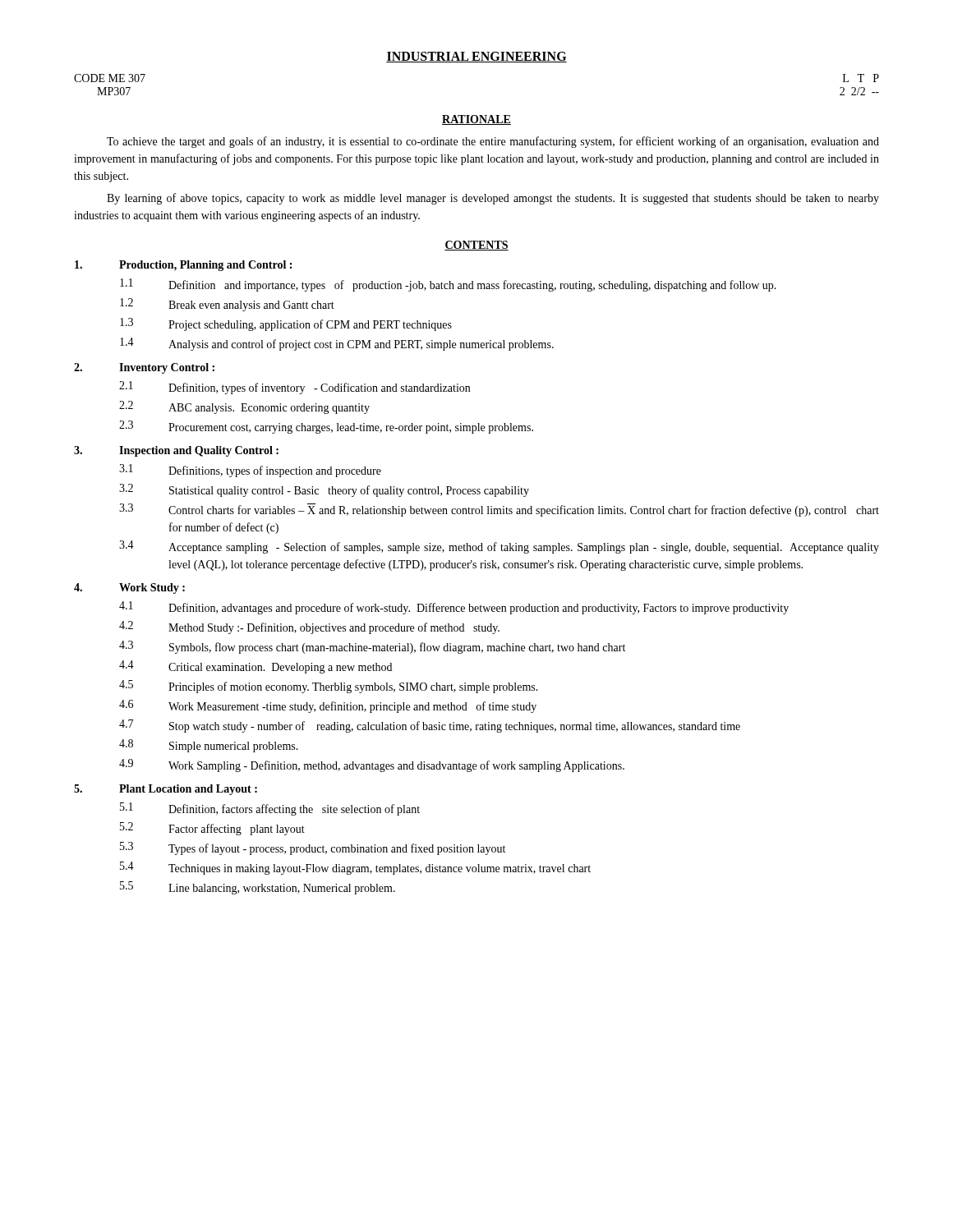Where is the passage that starts "2.2 ABC analysis."?
The image size is (953, 1232).
coord(244,407)
